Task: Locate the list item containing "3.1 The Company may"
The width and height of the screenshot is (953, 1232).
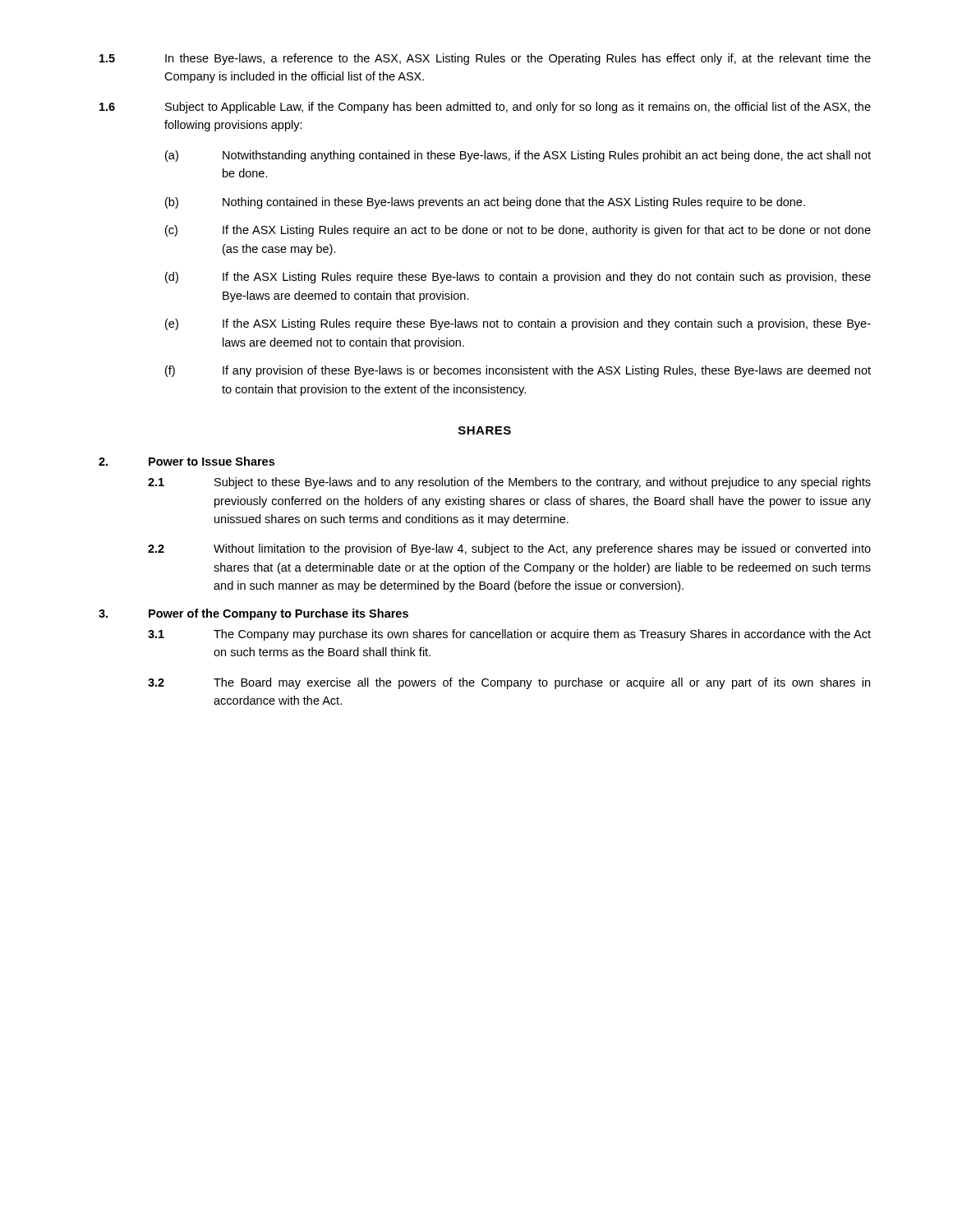Action: [x=509, y=643]
